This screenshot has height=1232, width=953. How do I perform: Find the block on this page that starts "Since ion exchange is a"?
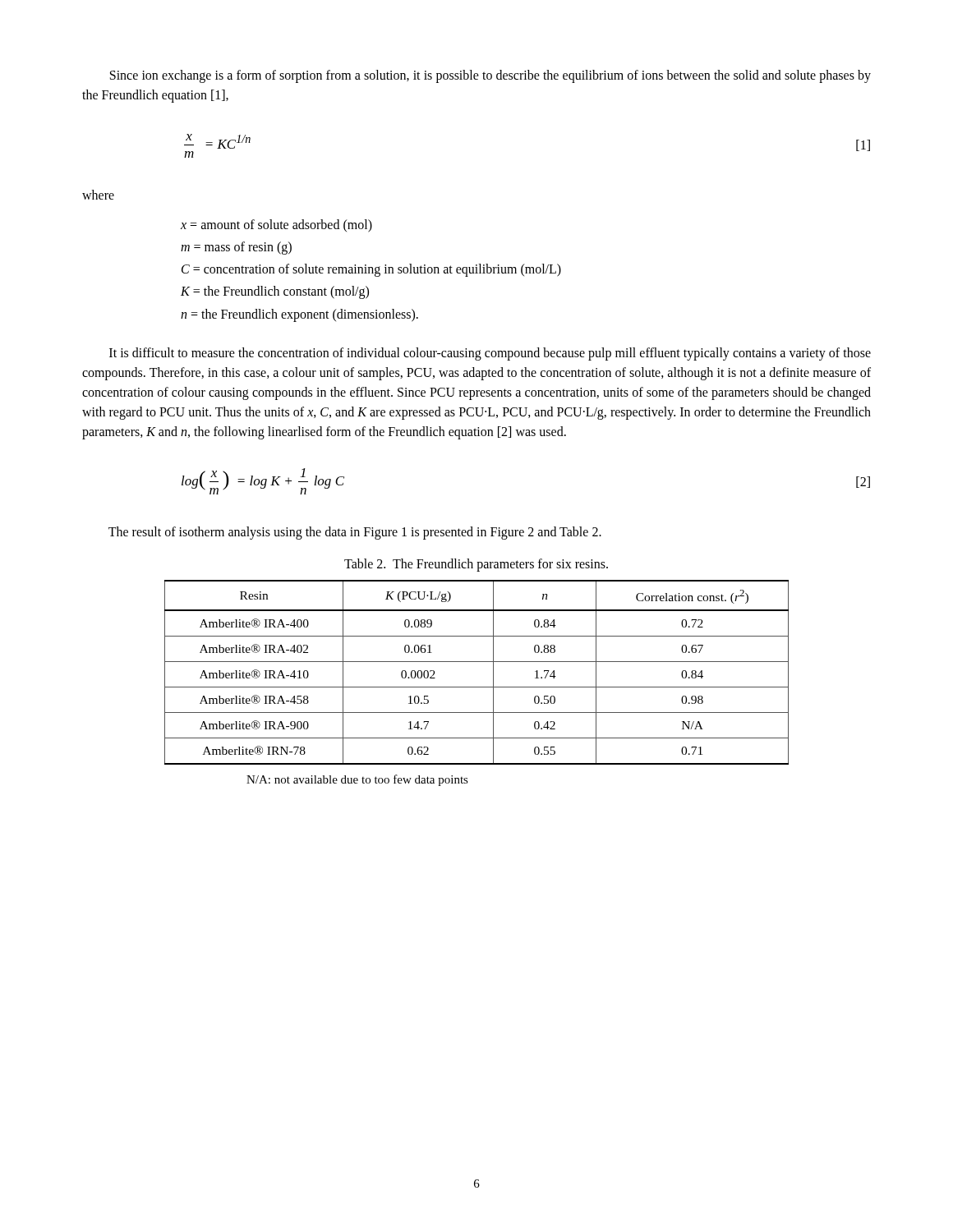tap(476, 85)
